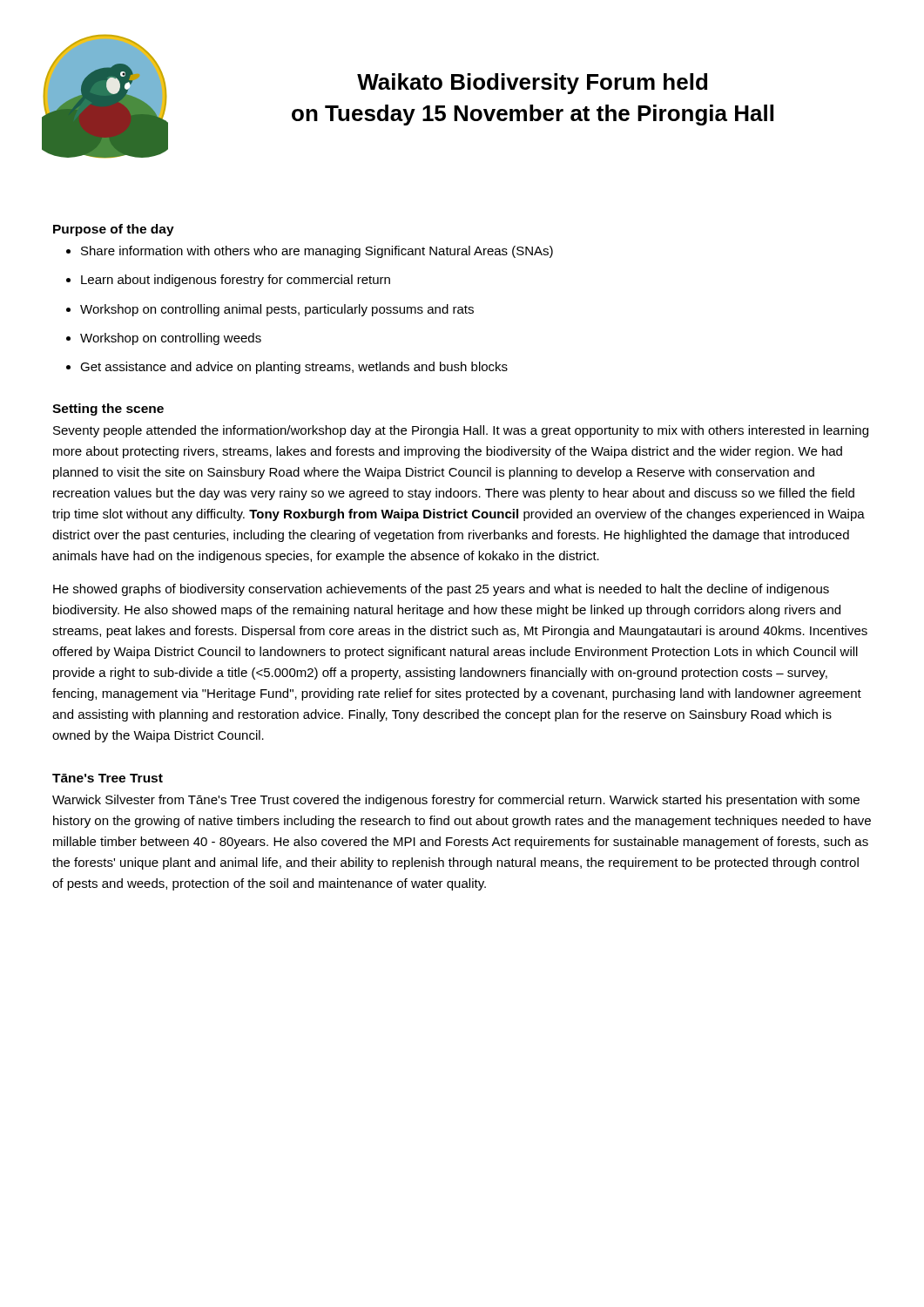Point to the element starting "Waikato Biodiversity Forum heldon Tuesday 15 November"

tap(533, 98)
